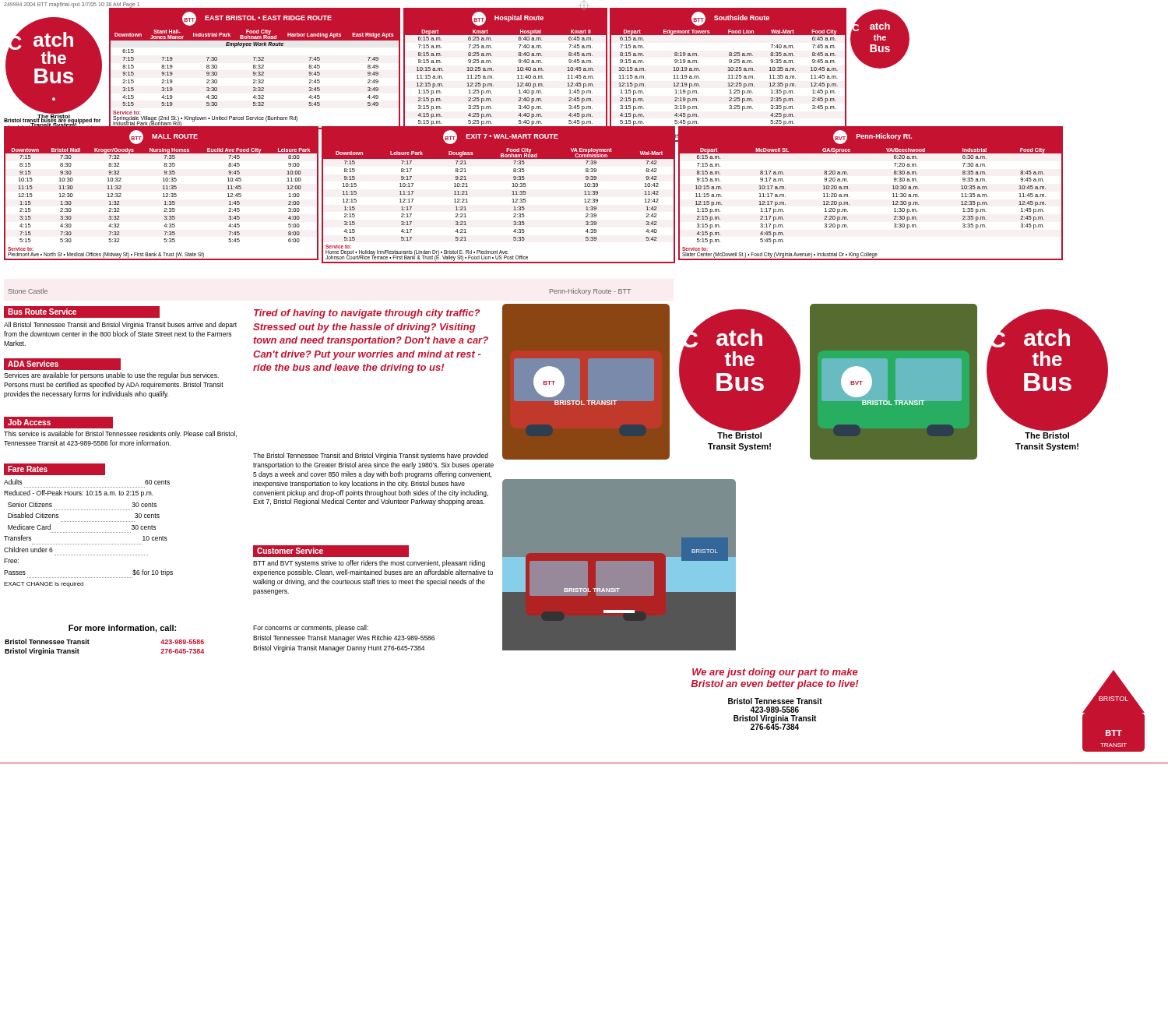
Task: Select the text that reads "For more information, call:"
Action: (123, 628)
